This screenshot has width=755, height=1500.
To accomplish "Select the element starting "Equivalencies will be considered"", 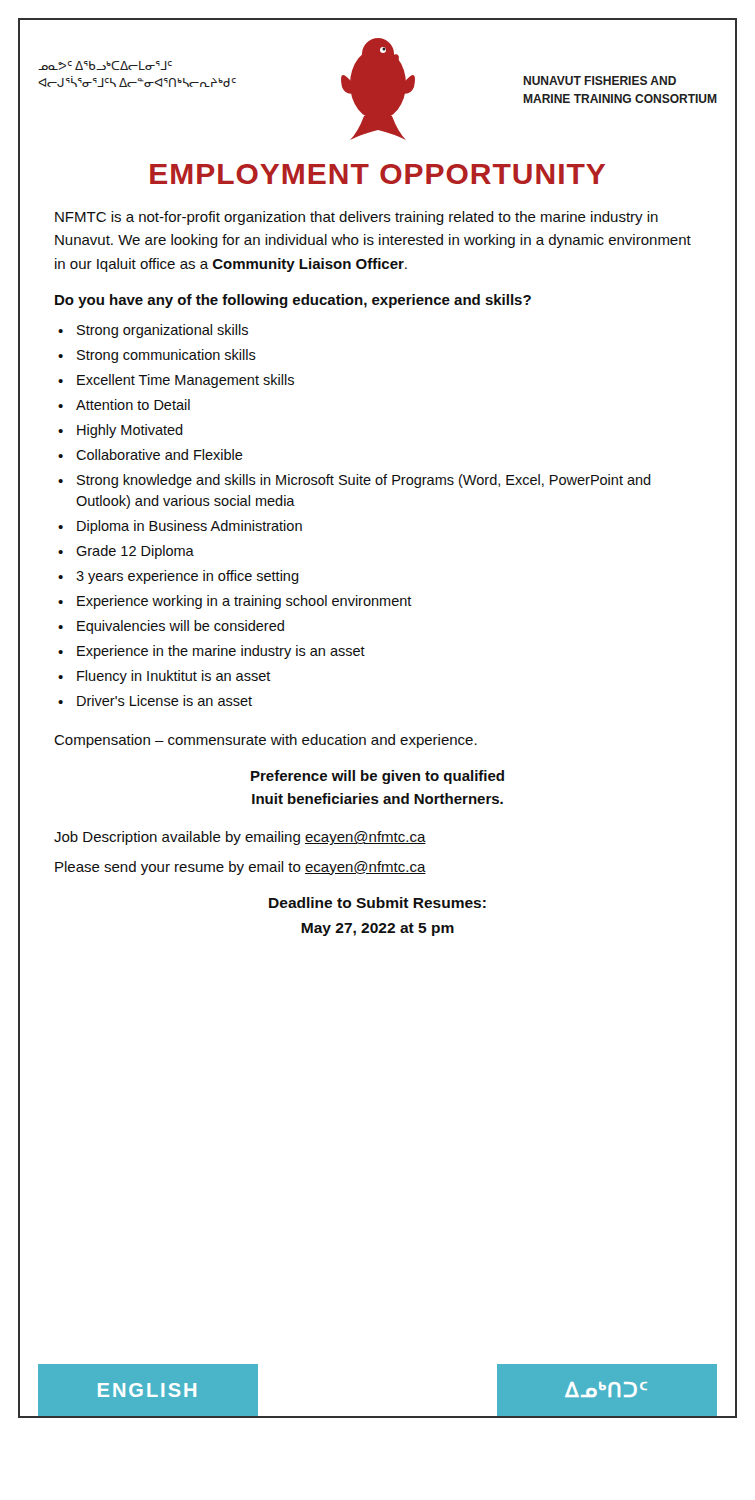I will click(180, 626).
